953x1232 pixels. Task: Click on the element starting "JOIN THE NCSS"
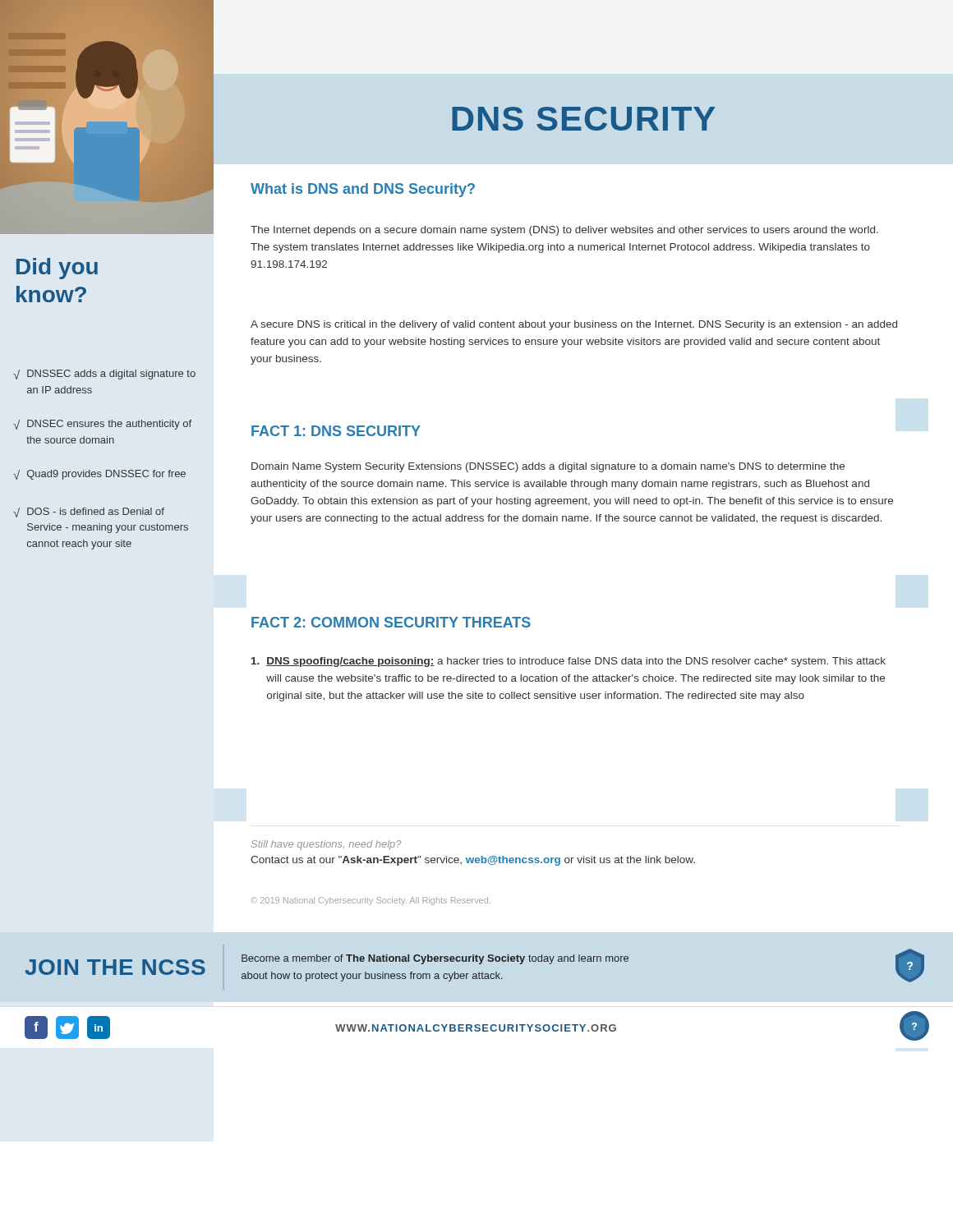click(116, 967)
